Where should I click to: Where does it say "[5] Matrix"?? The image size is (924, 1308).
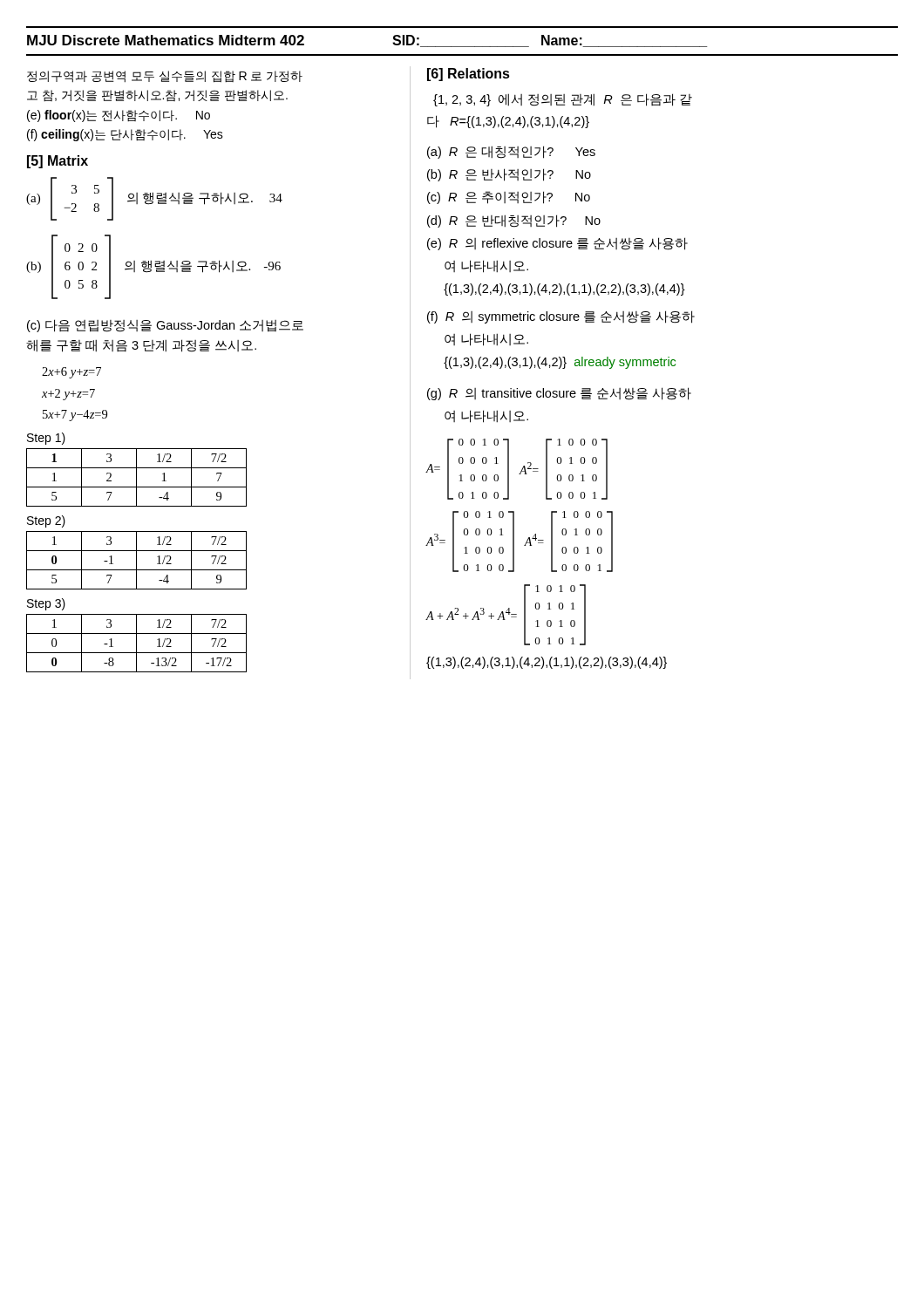(57, 160)
